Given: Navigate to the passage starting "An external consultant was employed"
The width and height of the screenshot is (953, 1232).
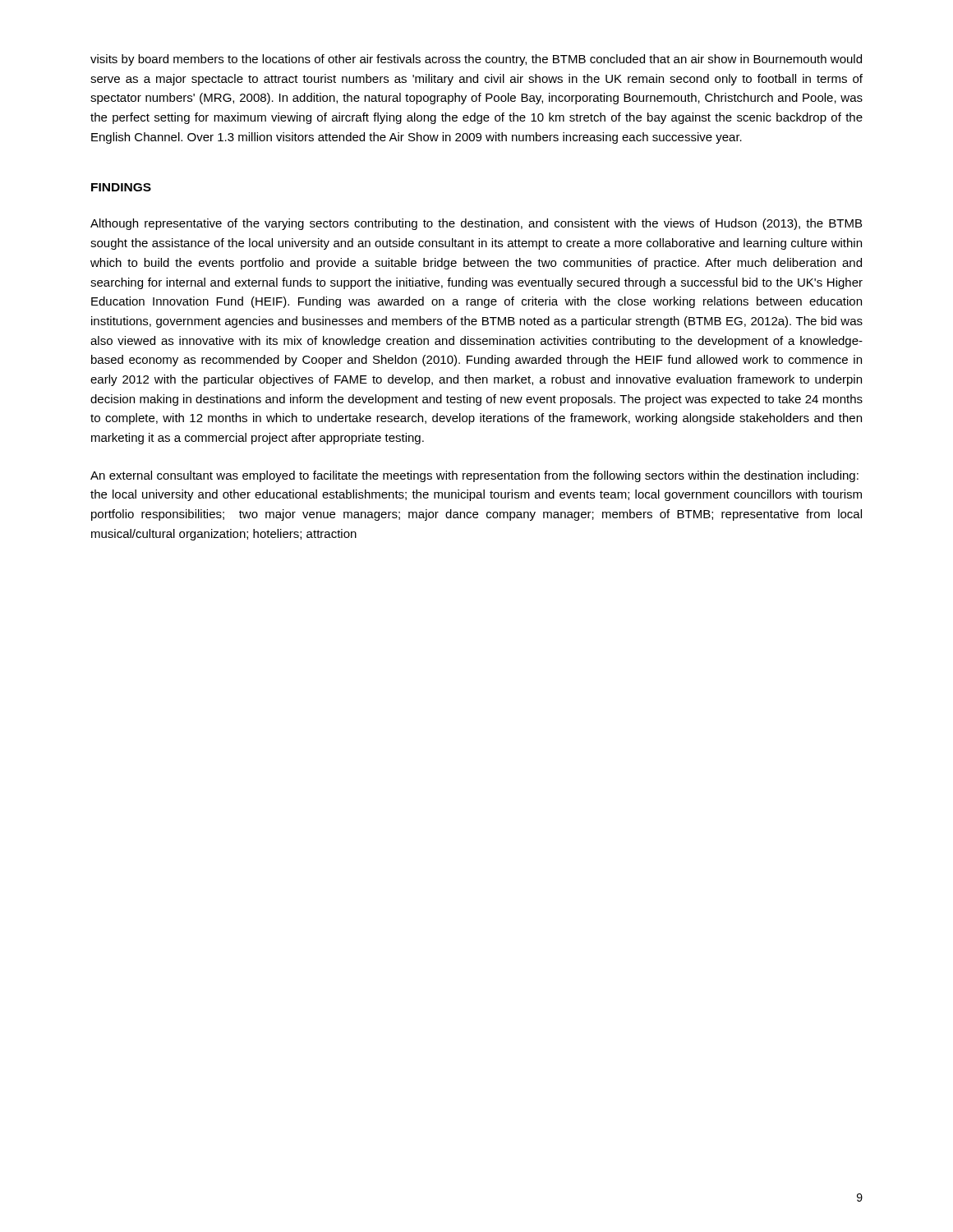Looking at the screenshot, I should 476,504.
